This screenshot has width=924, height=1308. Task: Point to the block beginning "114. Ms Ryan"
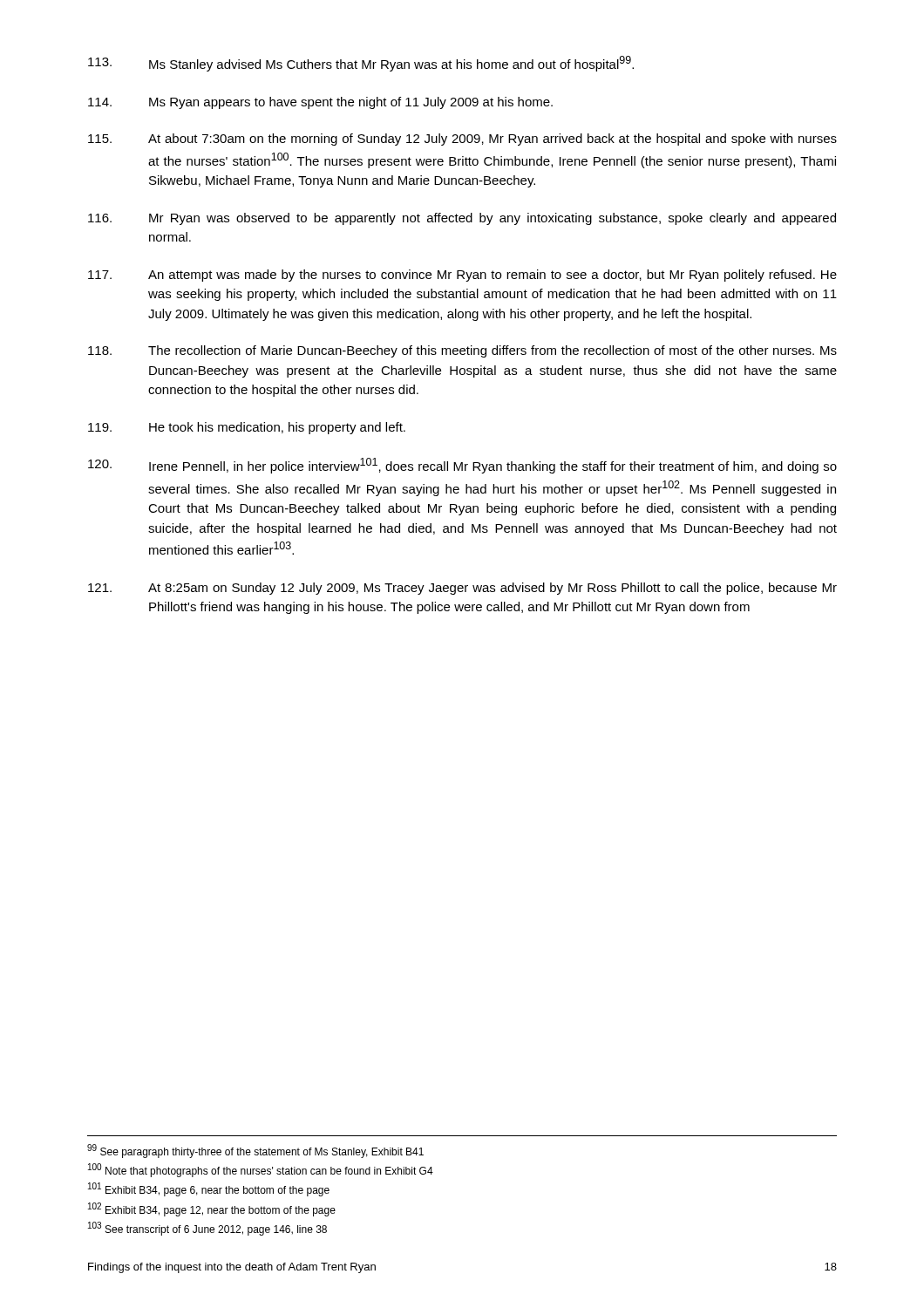[462, 102]
